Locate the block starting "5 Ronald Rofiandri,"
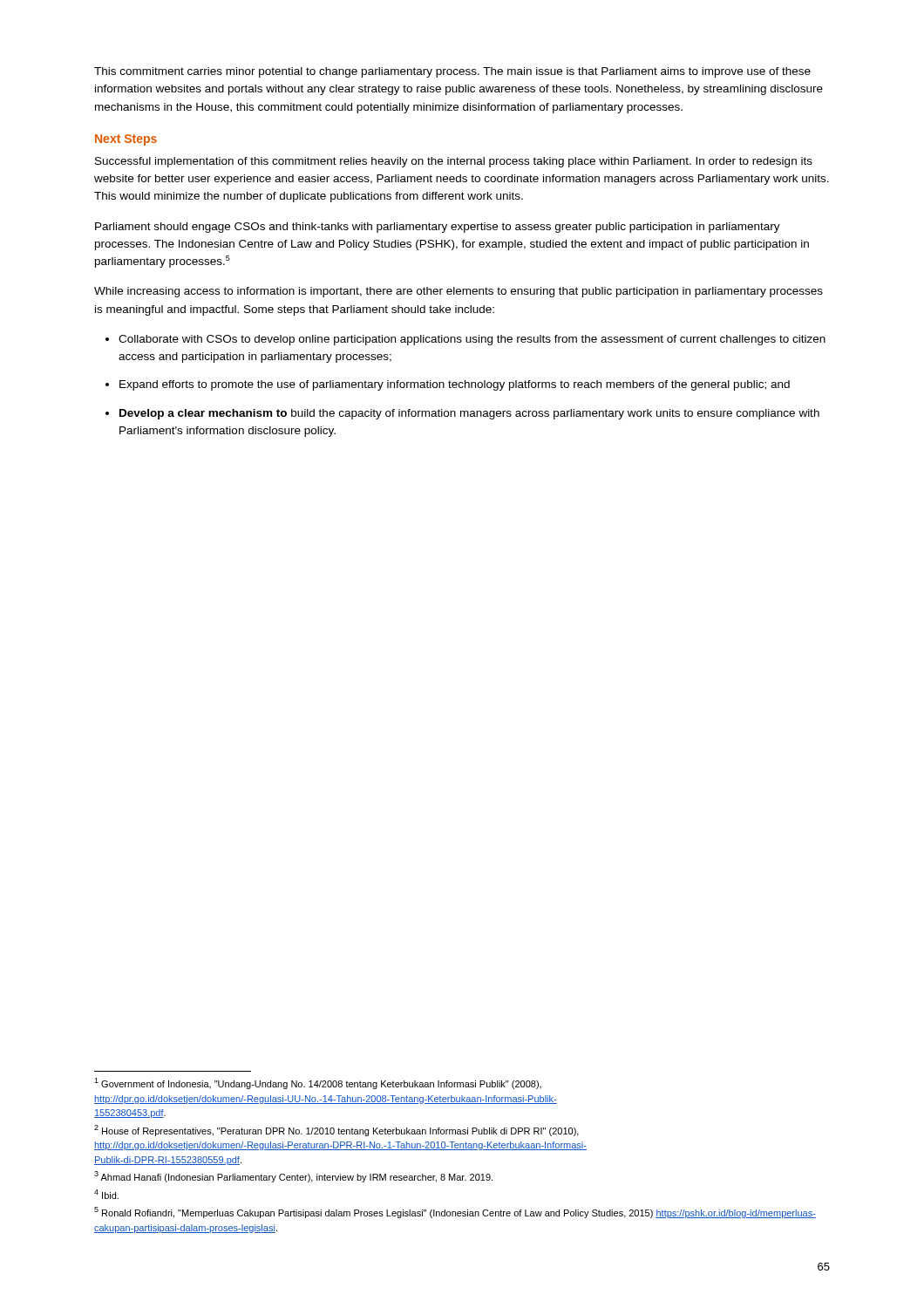This screenshot has width=924, height=1308. pos(455,1219)
